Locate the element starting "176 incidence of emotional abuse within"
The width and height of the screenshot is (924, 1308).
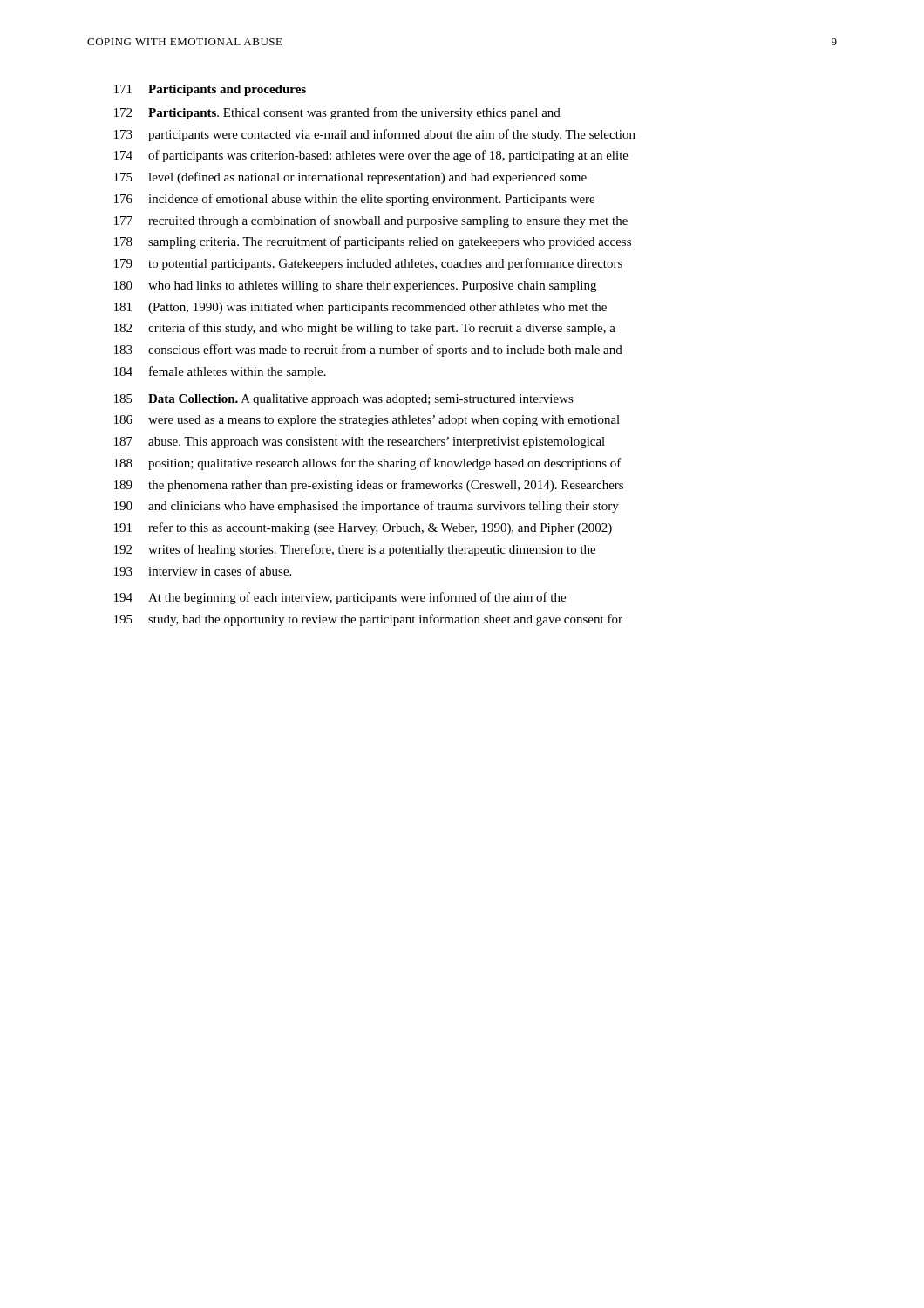[462, 199]
